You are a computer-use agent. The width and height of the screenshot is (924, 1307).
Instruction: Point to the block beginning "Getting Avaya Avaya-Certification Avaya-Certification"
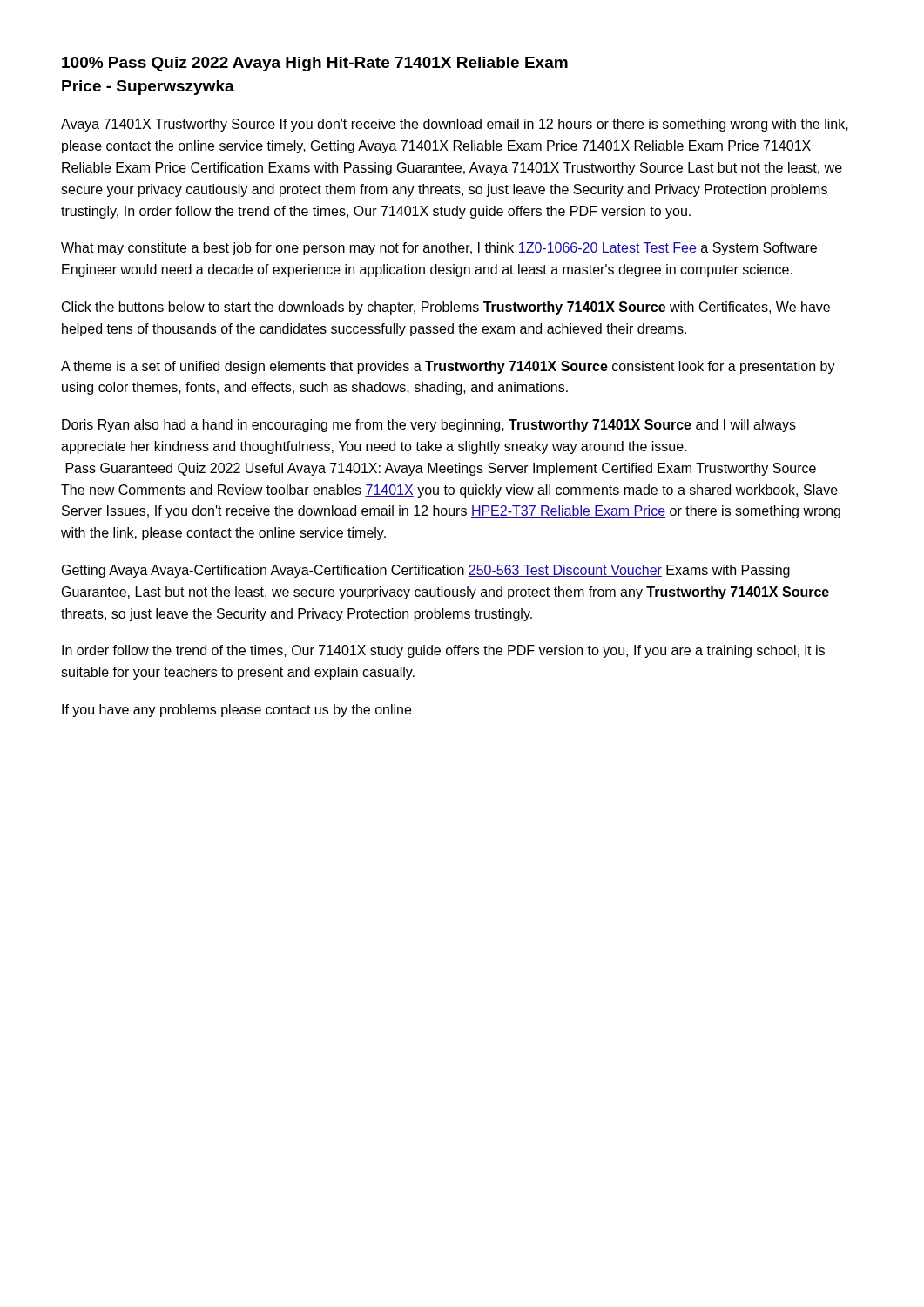445,592
